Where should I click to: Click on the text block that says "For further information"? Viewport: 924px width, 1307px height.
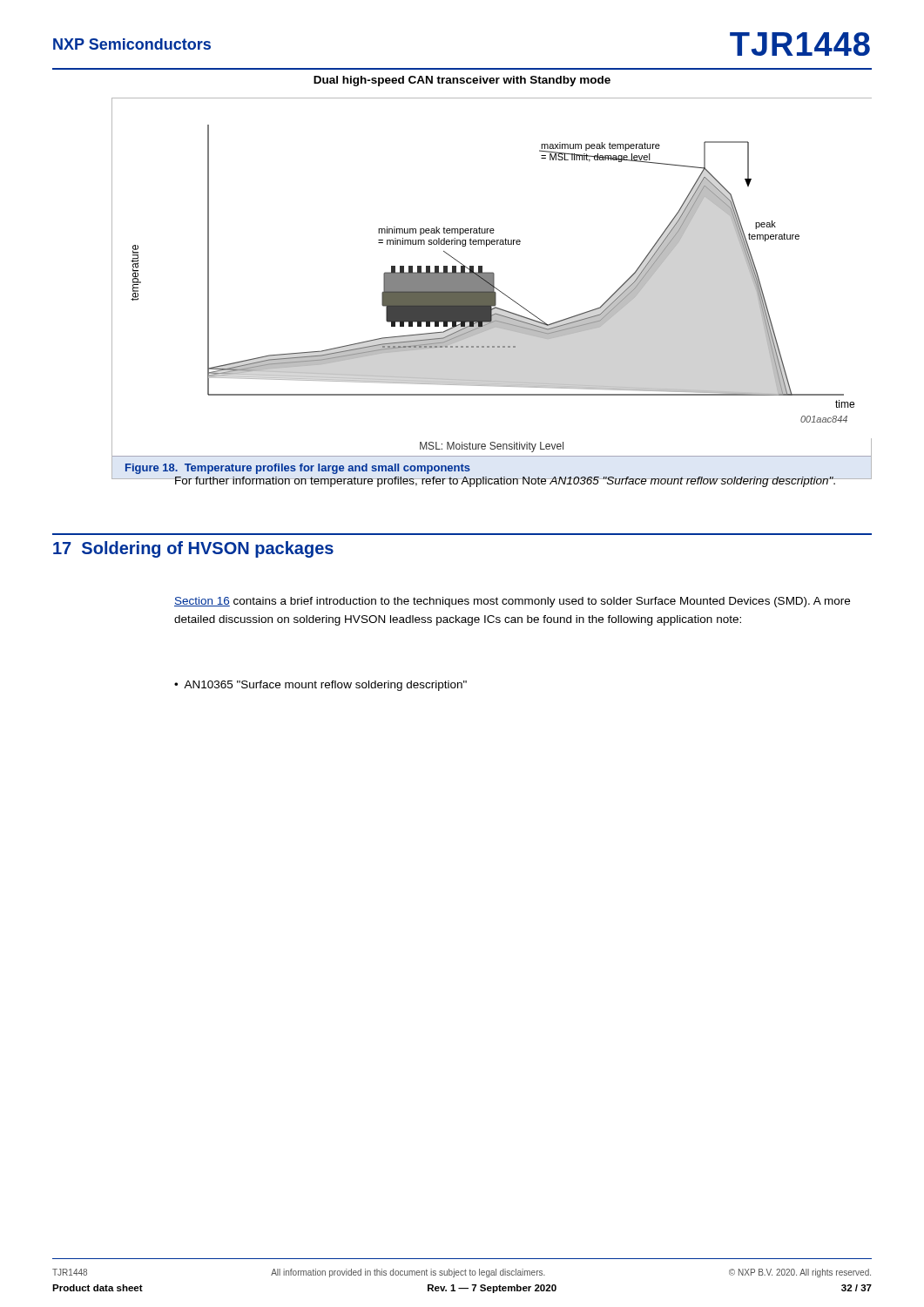point(505,481)
